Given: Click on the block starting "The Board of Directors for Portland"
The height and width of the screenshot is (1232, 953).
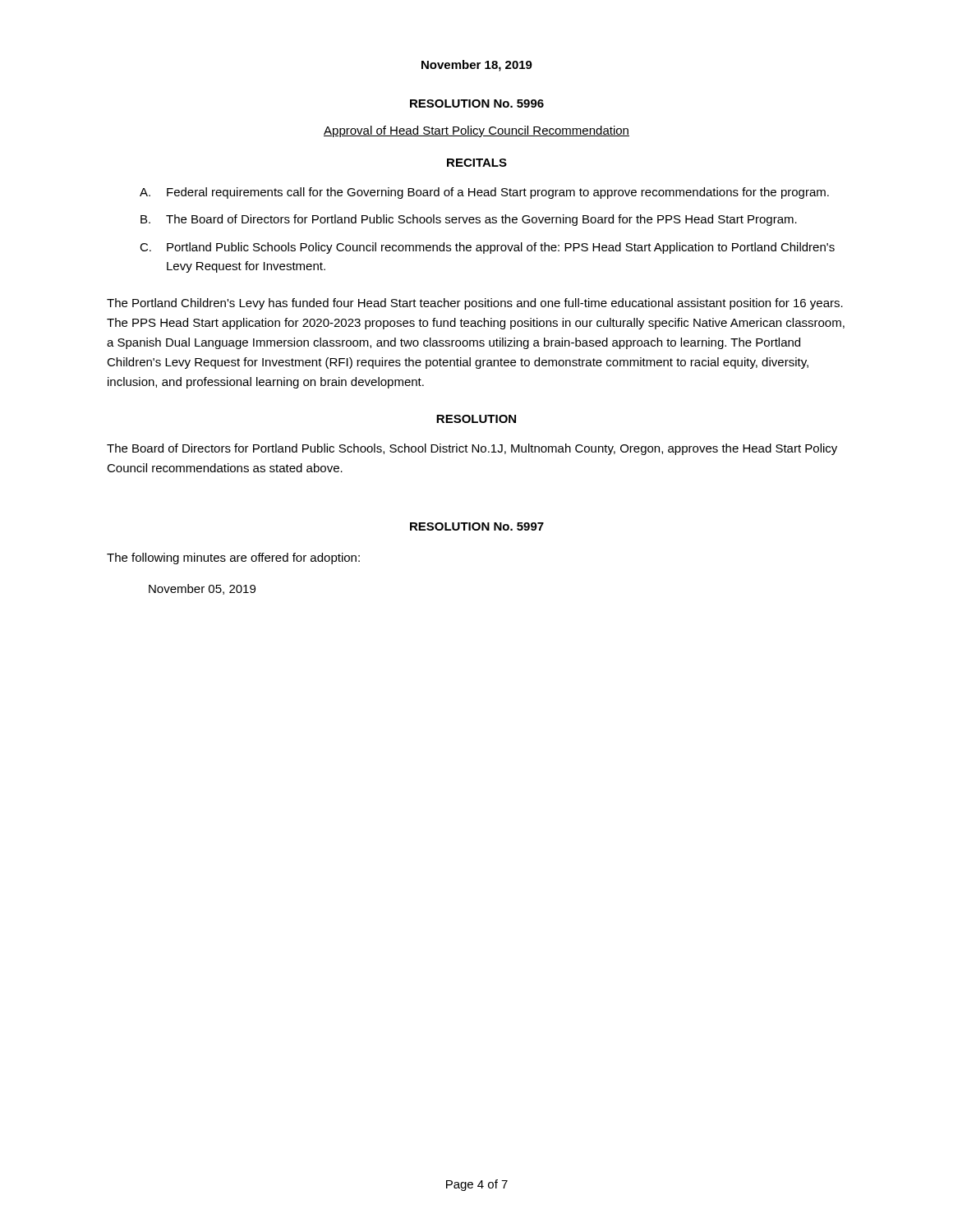Looking at the screenshot, I should click(472, 458).
